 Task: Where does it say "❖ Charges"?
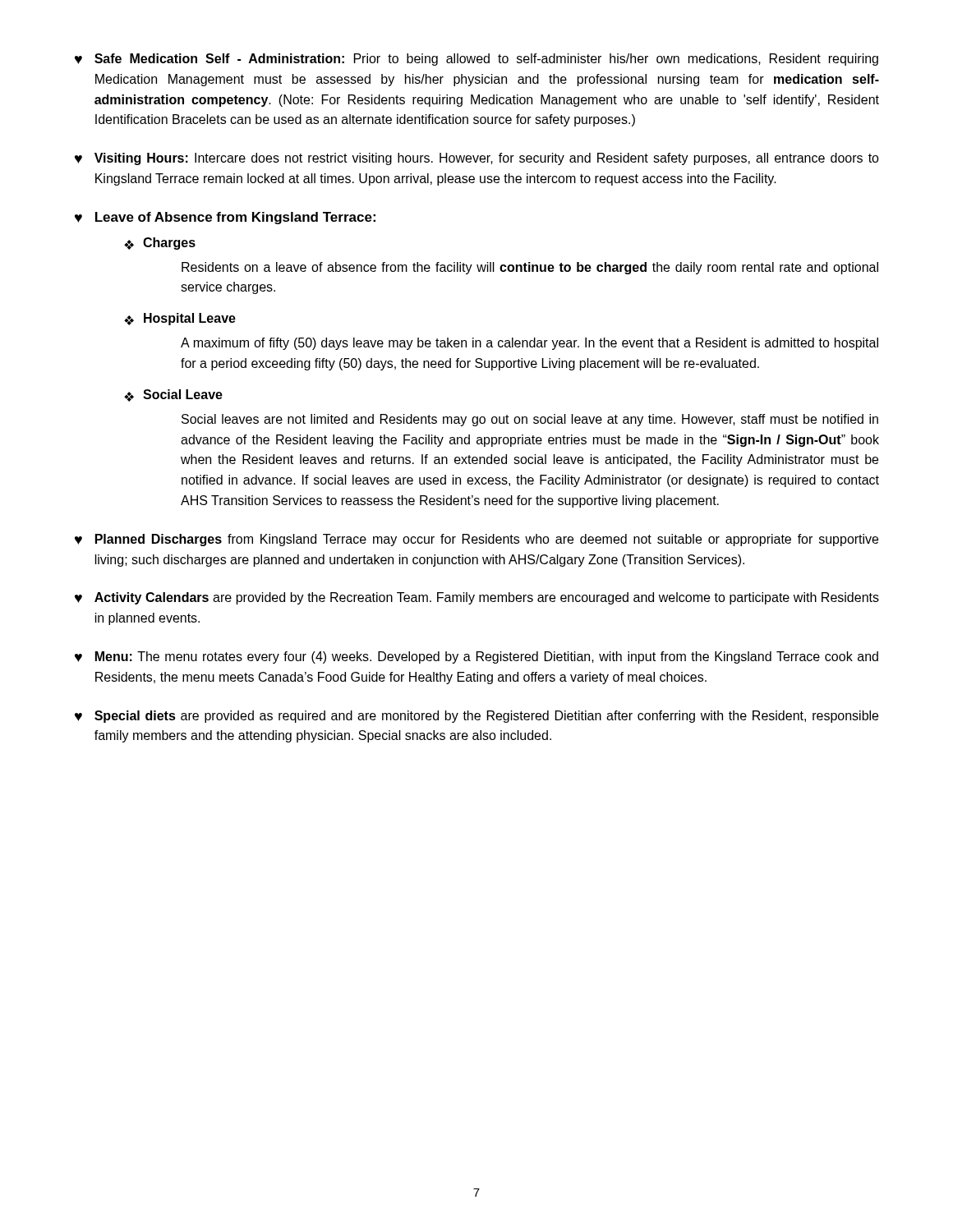[159, 244]
